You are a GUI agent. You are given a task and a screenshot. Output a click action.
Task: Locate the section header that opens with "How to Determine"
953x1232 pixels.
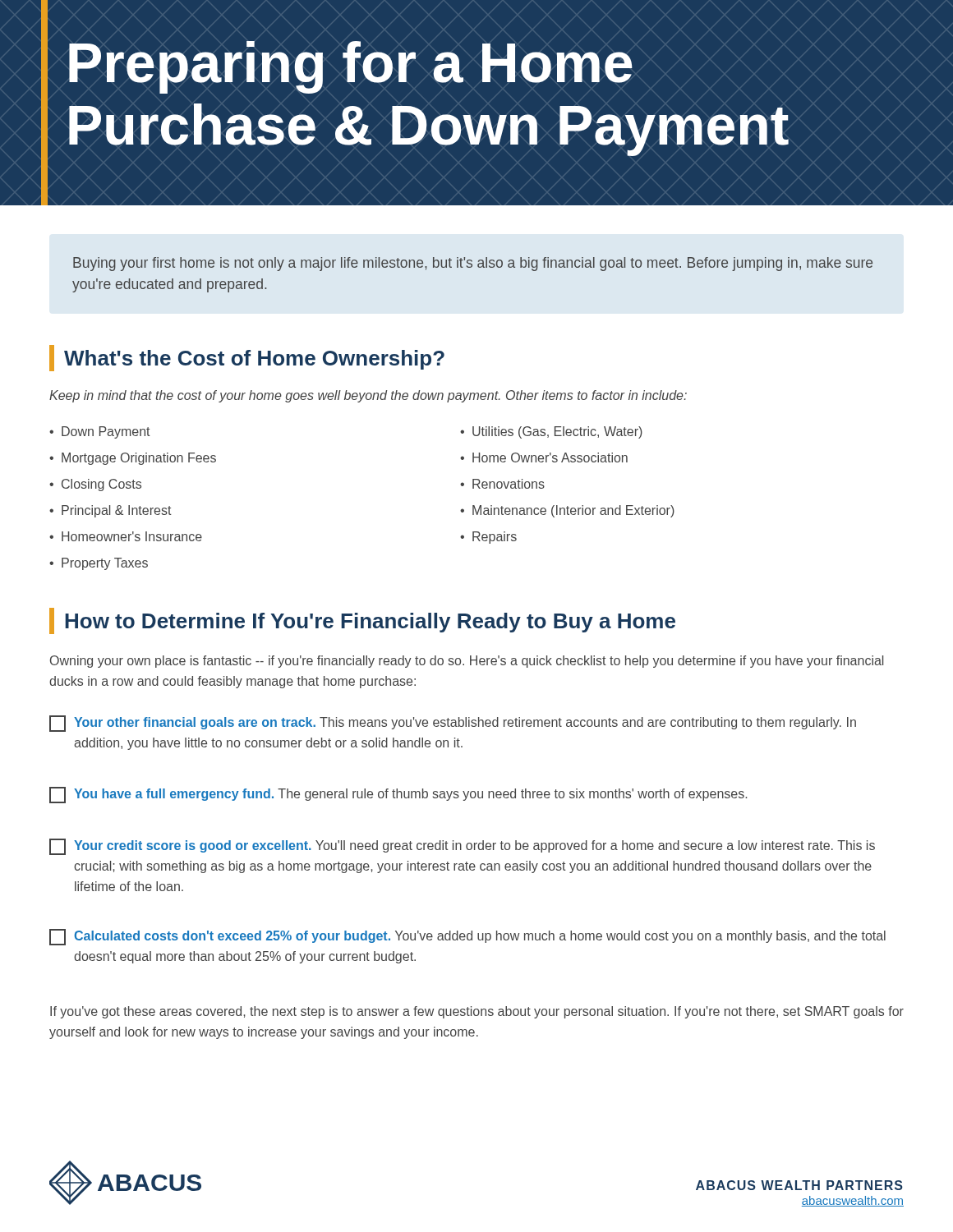363,621
